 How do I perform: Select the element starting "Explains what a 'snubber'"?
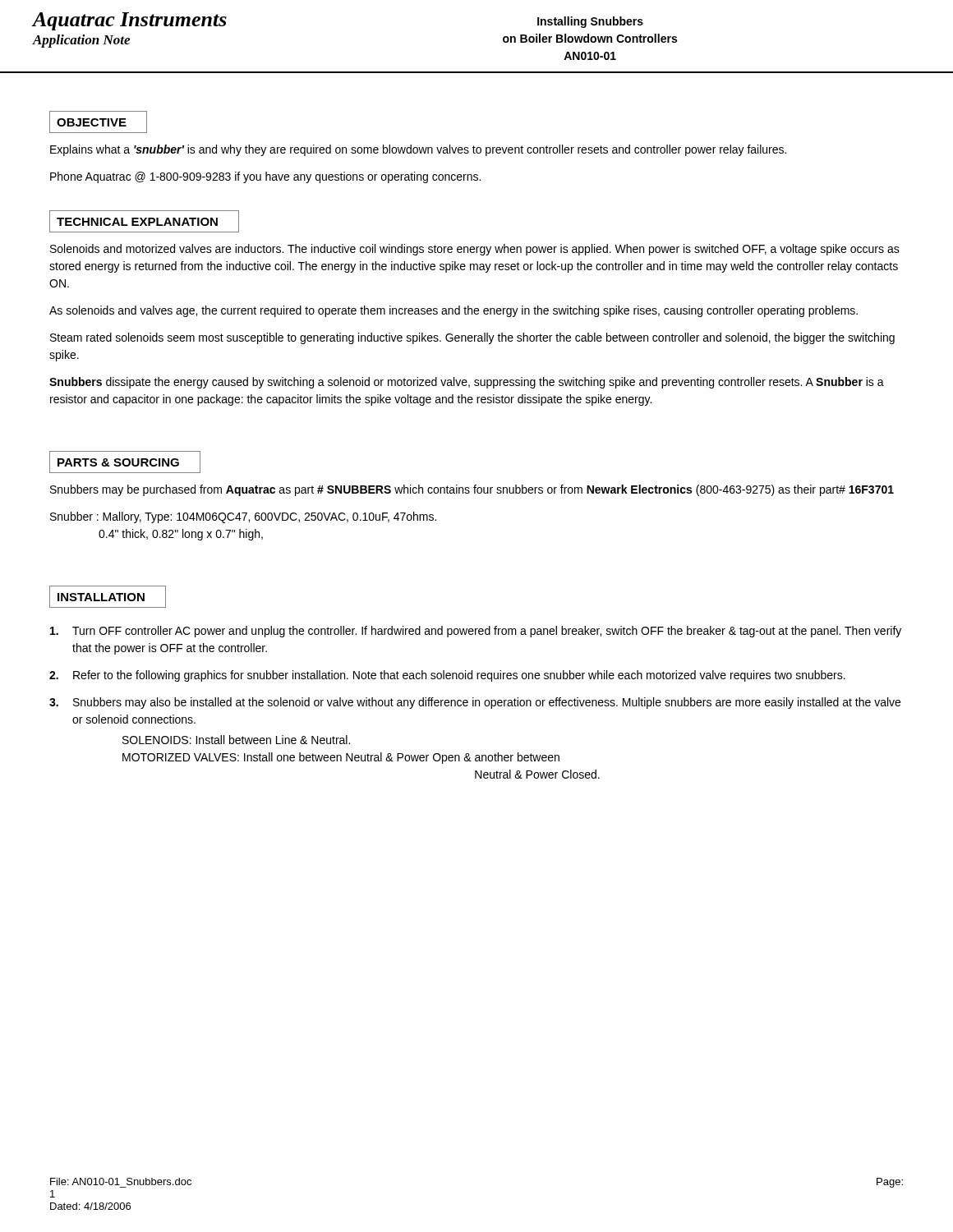(418, 150)
